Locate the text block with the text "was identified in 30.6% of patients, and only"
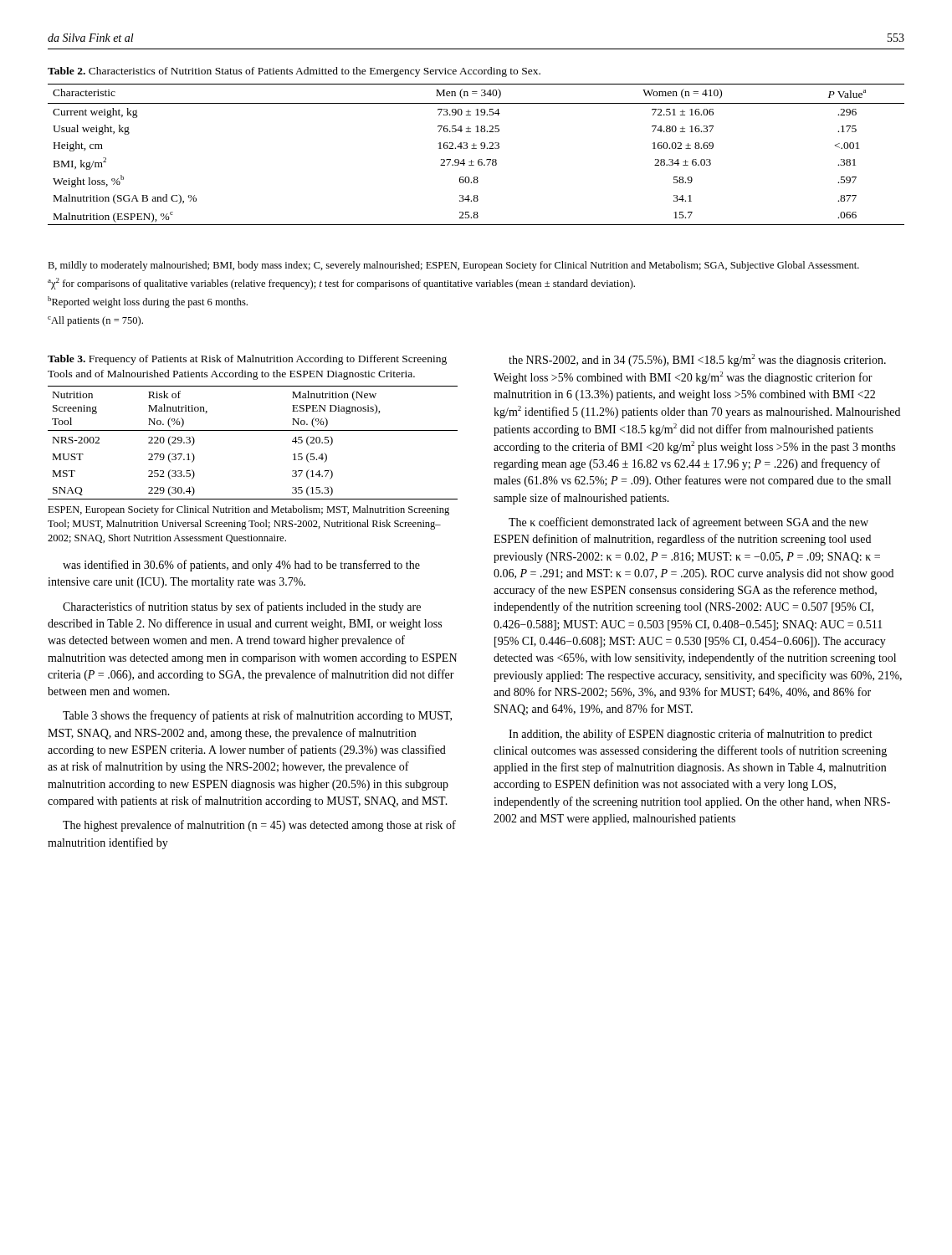Screen dimensions: 1255x952 [x=253, y=574]
